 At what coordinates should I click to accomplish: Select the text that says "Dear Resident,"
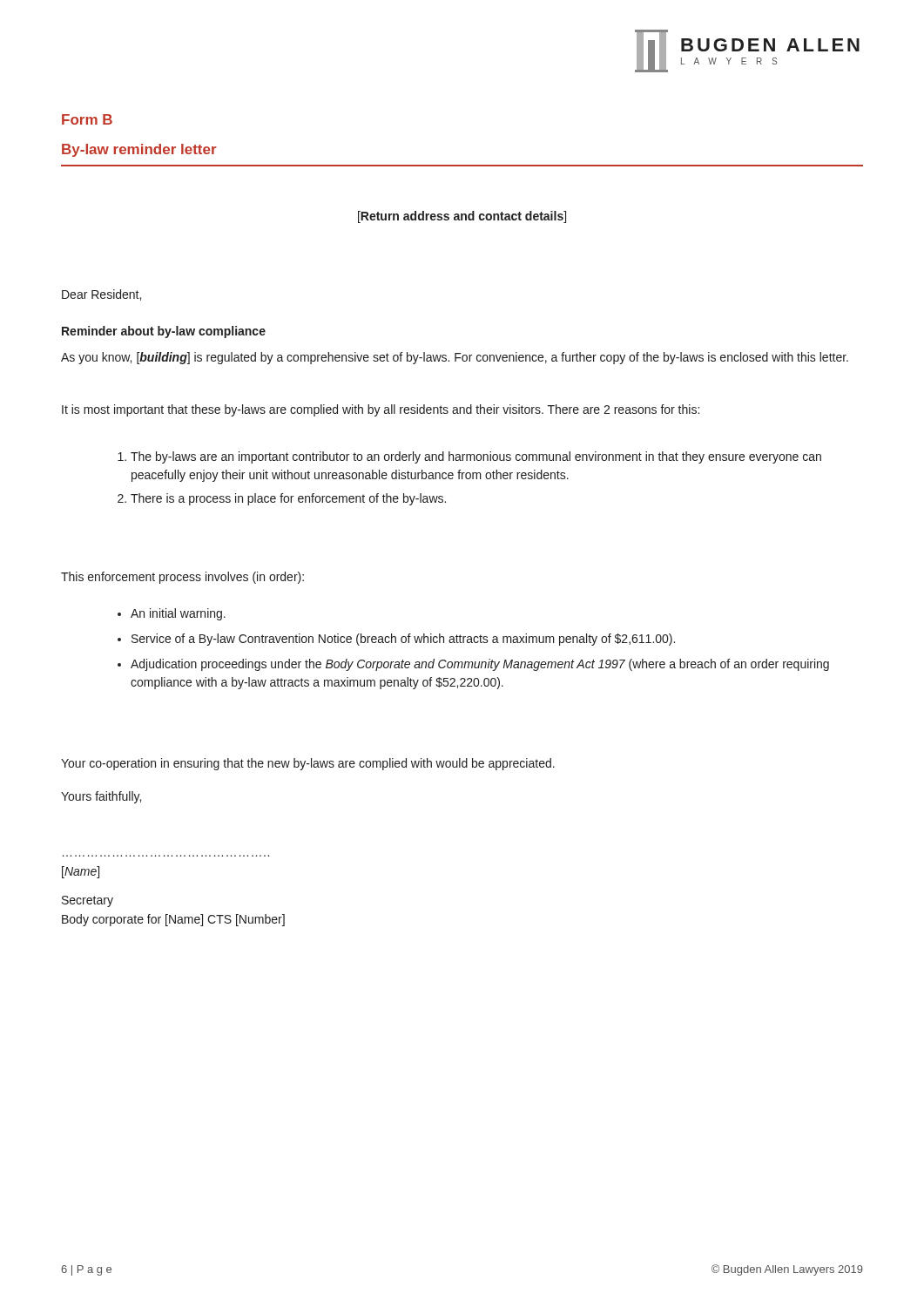coord(102,295)
